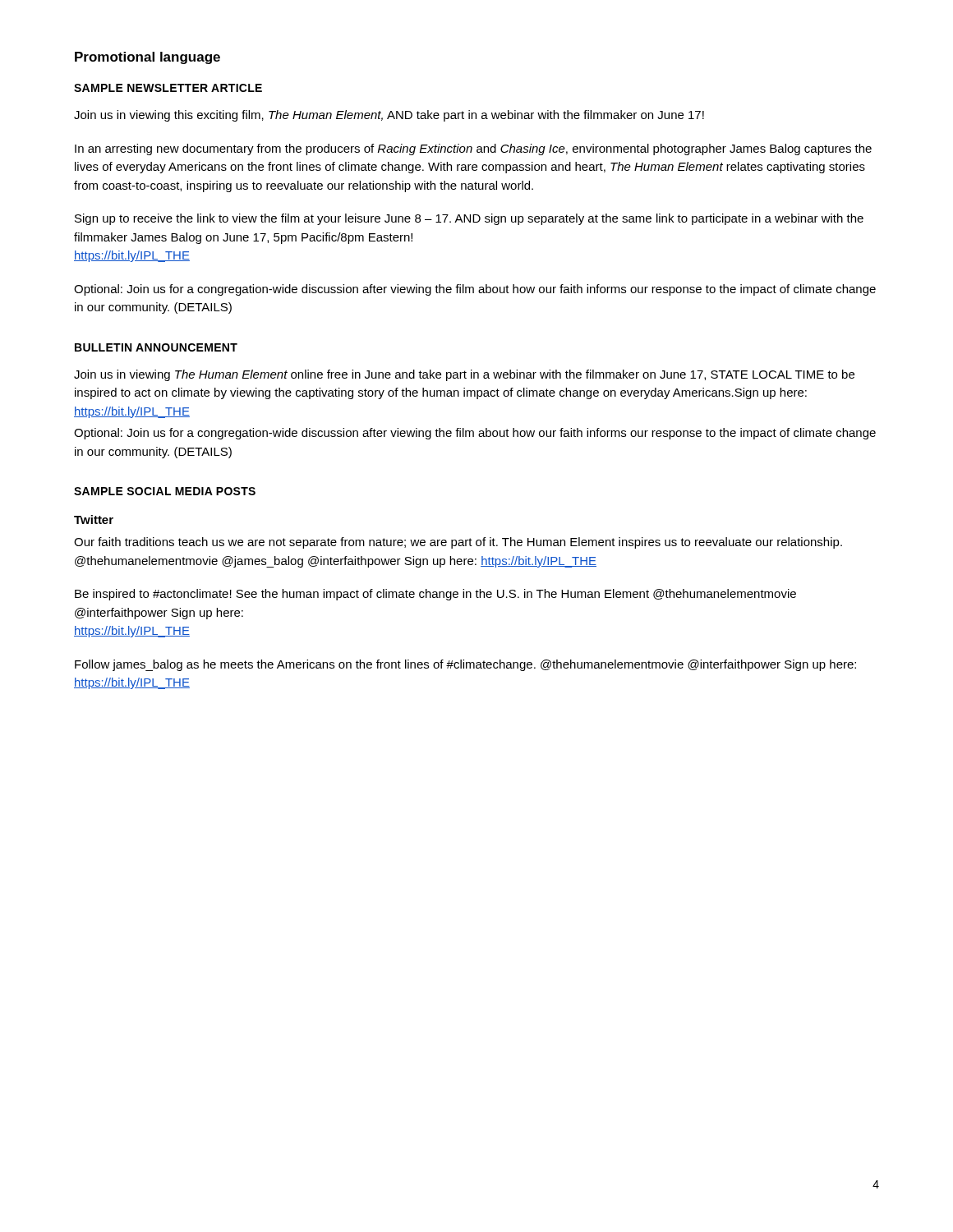Select the section header containing "SAMPLE SOCIAL MEDIA POSTS"
This screenshot has height=1232, width=953.
click(x=165, y=491)
